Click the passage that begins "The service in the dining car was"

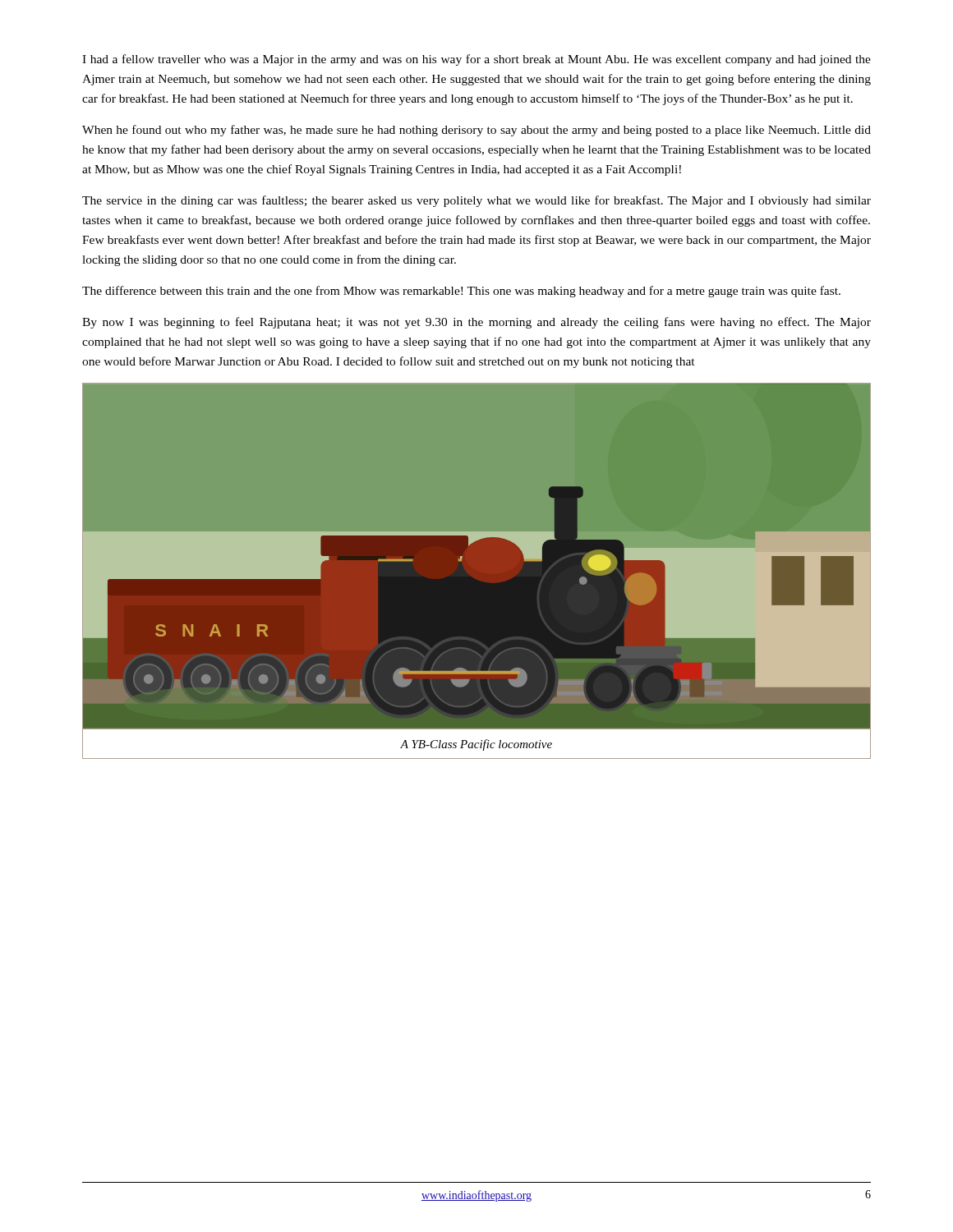pos(476,230)
